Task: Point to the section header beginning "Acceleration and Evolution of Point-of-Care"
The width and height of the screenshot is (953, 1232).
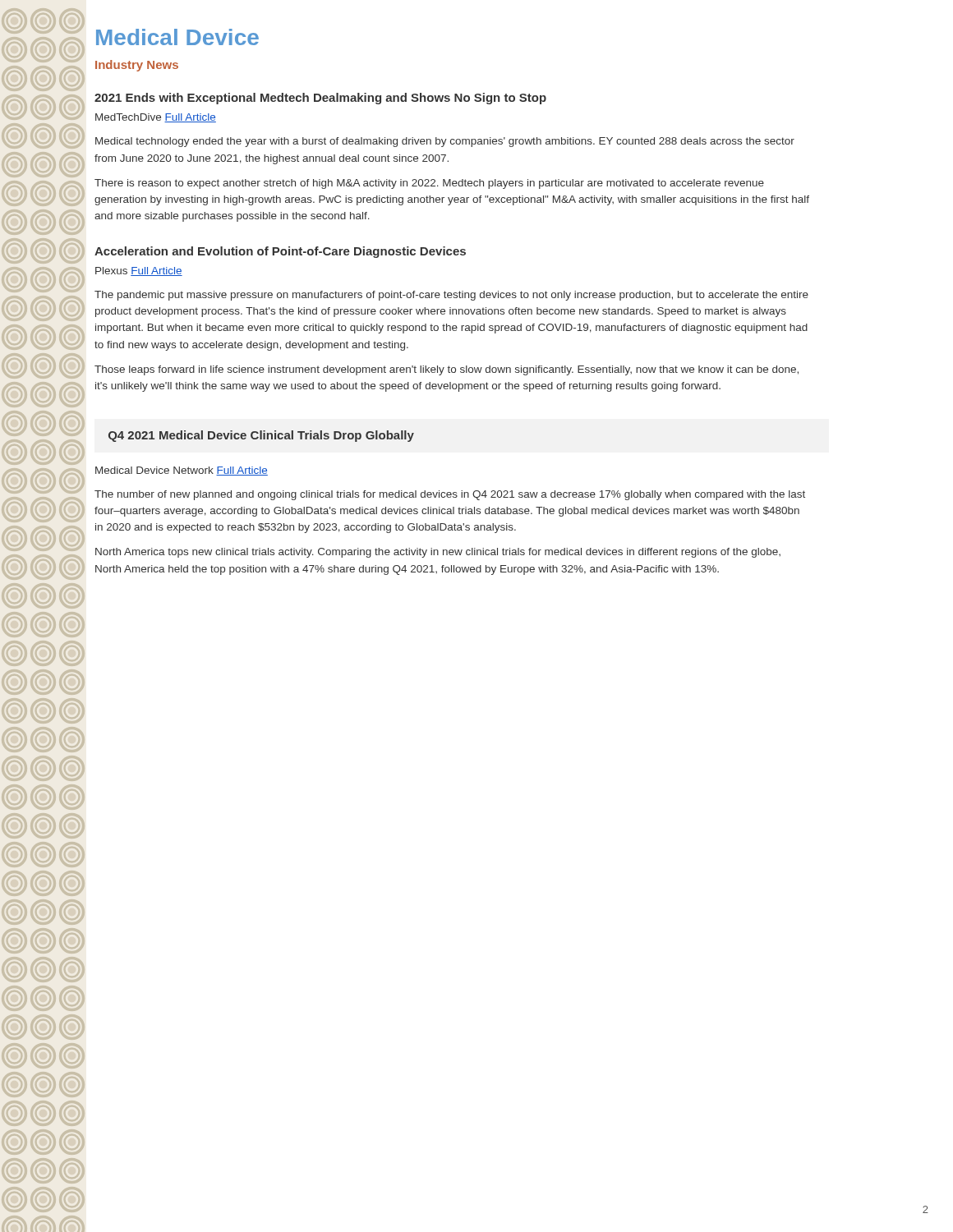Action: tap(280, 251)
